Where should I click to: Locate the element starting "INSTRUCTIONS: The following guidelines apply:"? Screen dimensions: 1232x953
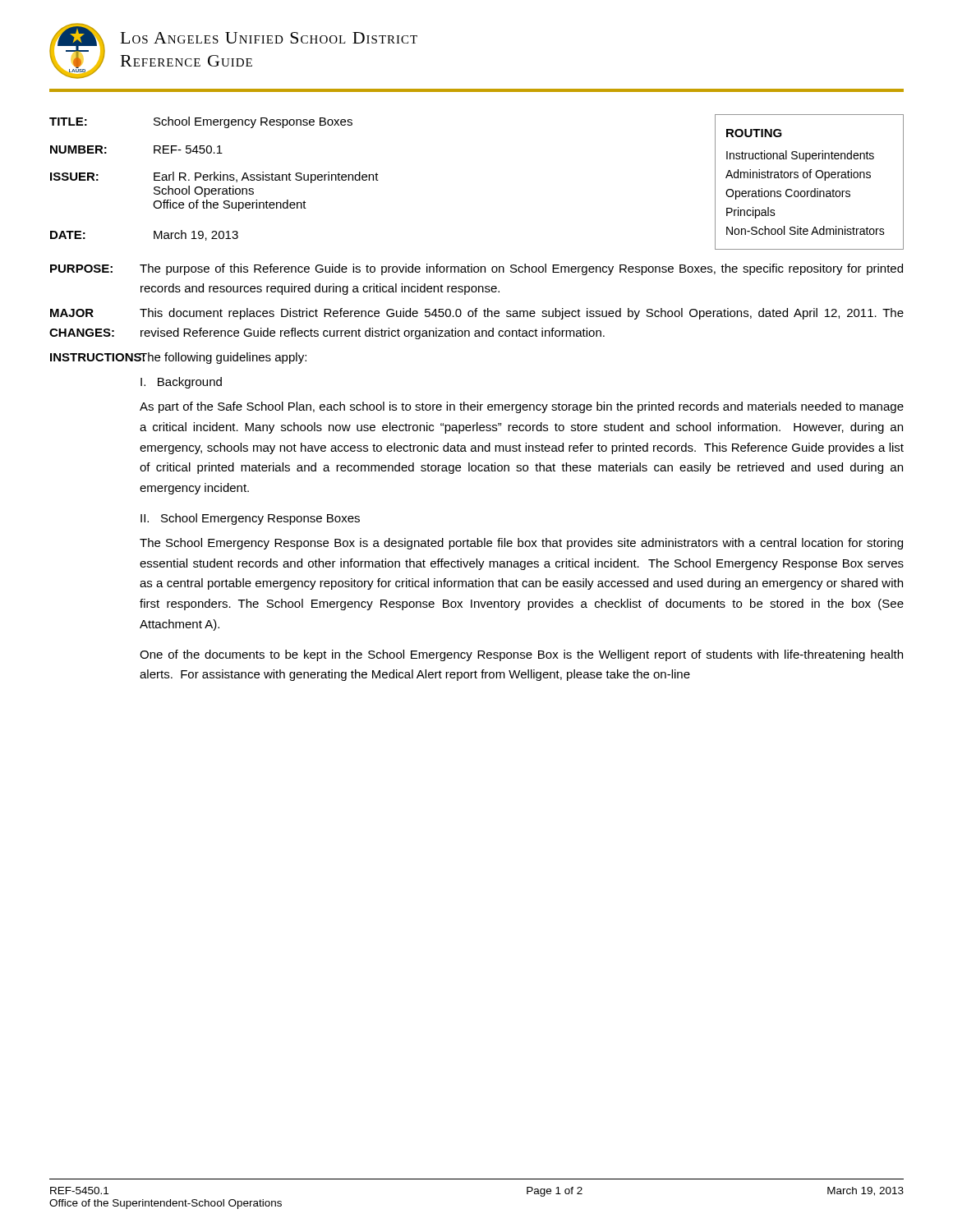[x=178, y=358]
